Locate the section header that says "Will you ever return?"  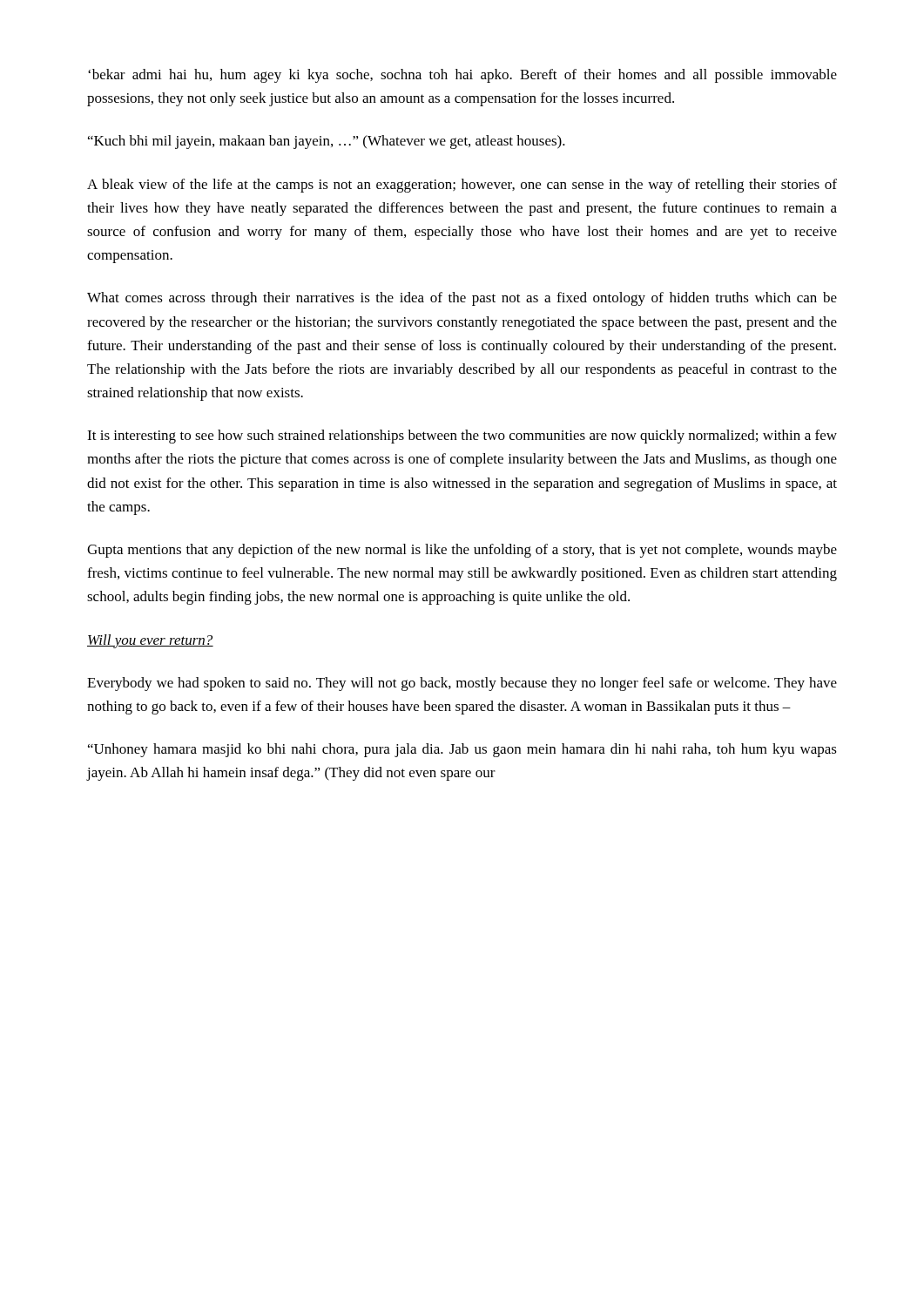[x=150, y=640]
